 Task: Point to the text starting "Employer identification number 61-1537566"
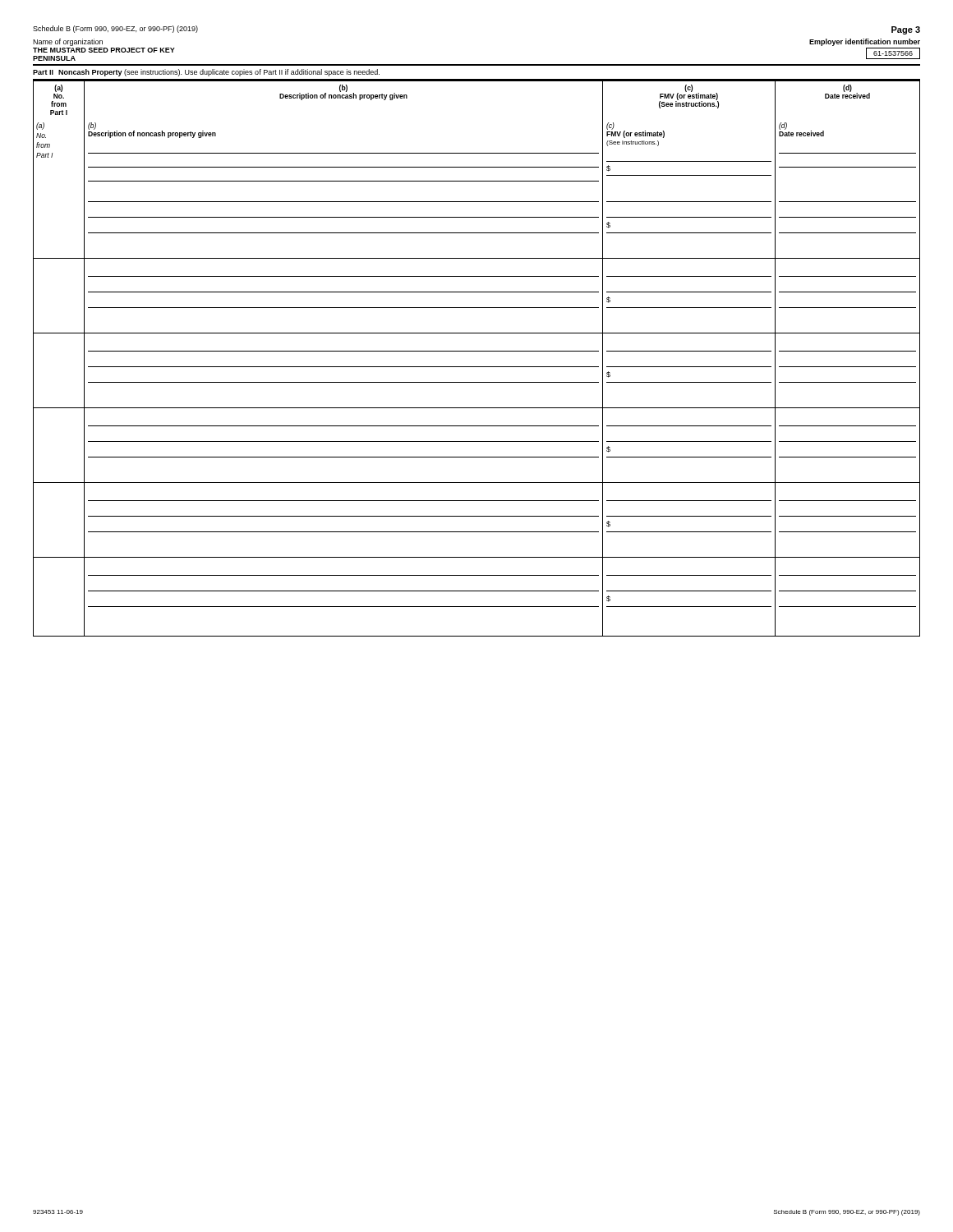865,48
